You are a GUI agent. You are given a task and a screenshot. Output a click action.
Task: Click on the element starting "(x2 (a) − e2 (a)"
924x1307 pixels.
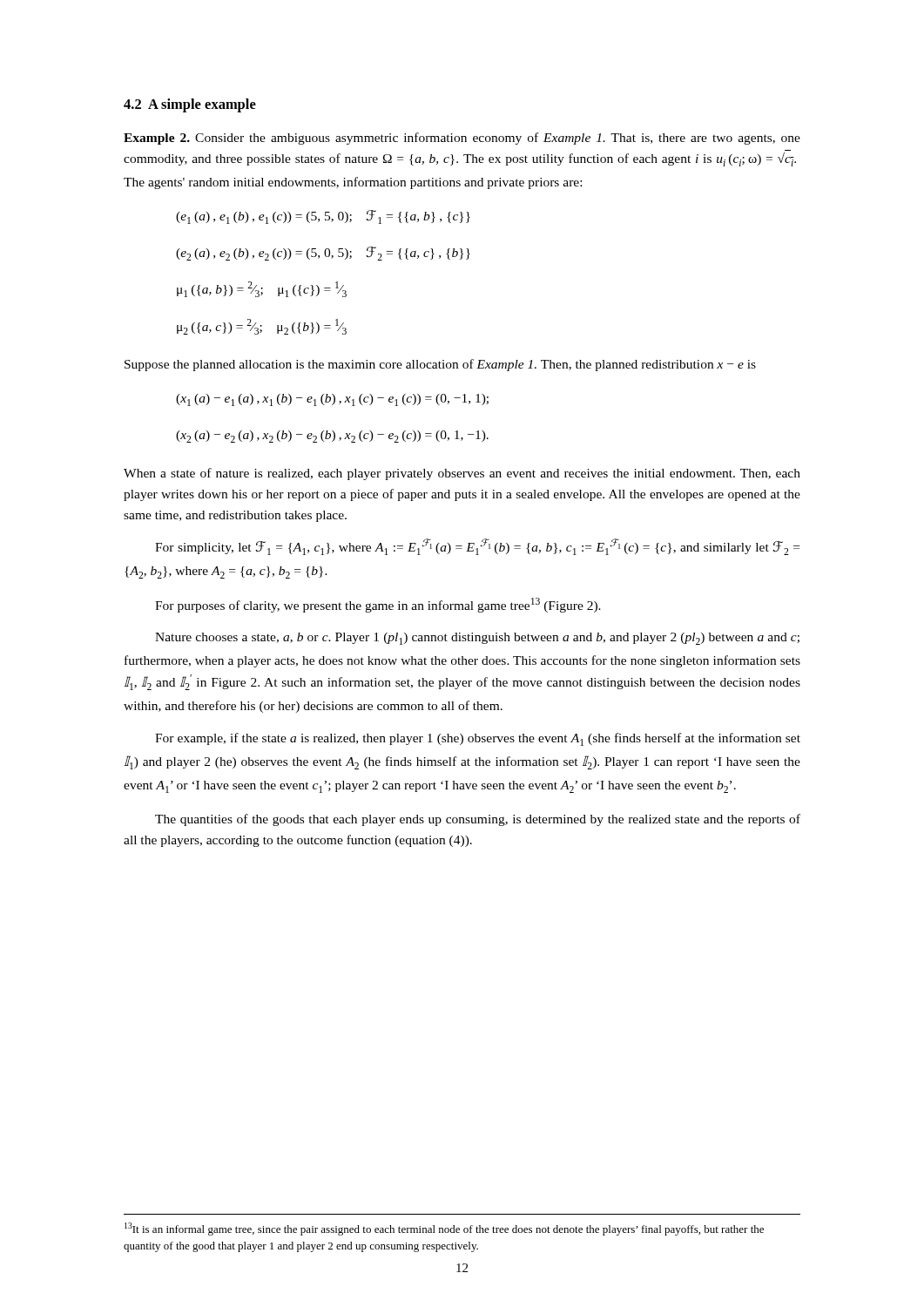333,436
